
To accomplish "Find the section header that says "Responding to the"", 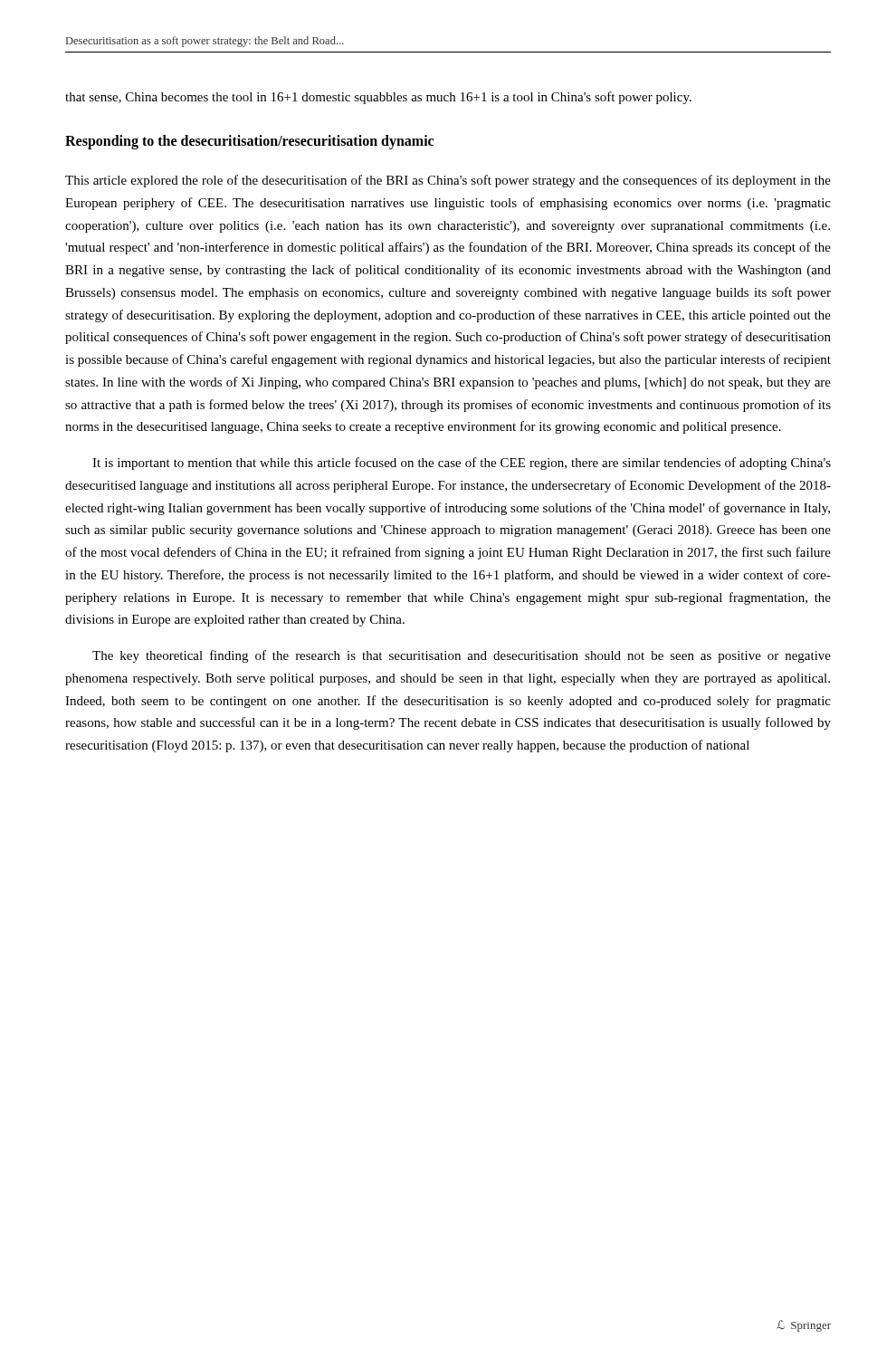I will 250,141.
